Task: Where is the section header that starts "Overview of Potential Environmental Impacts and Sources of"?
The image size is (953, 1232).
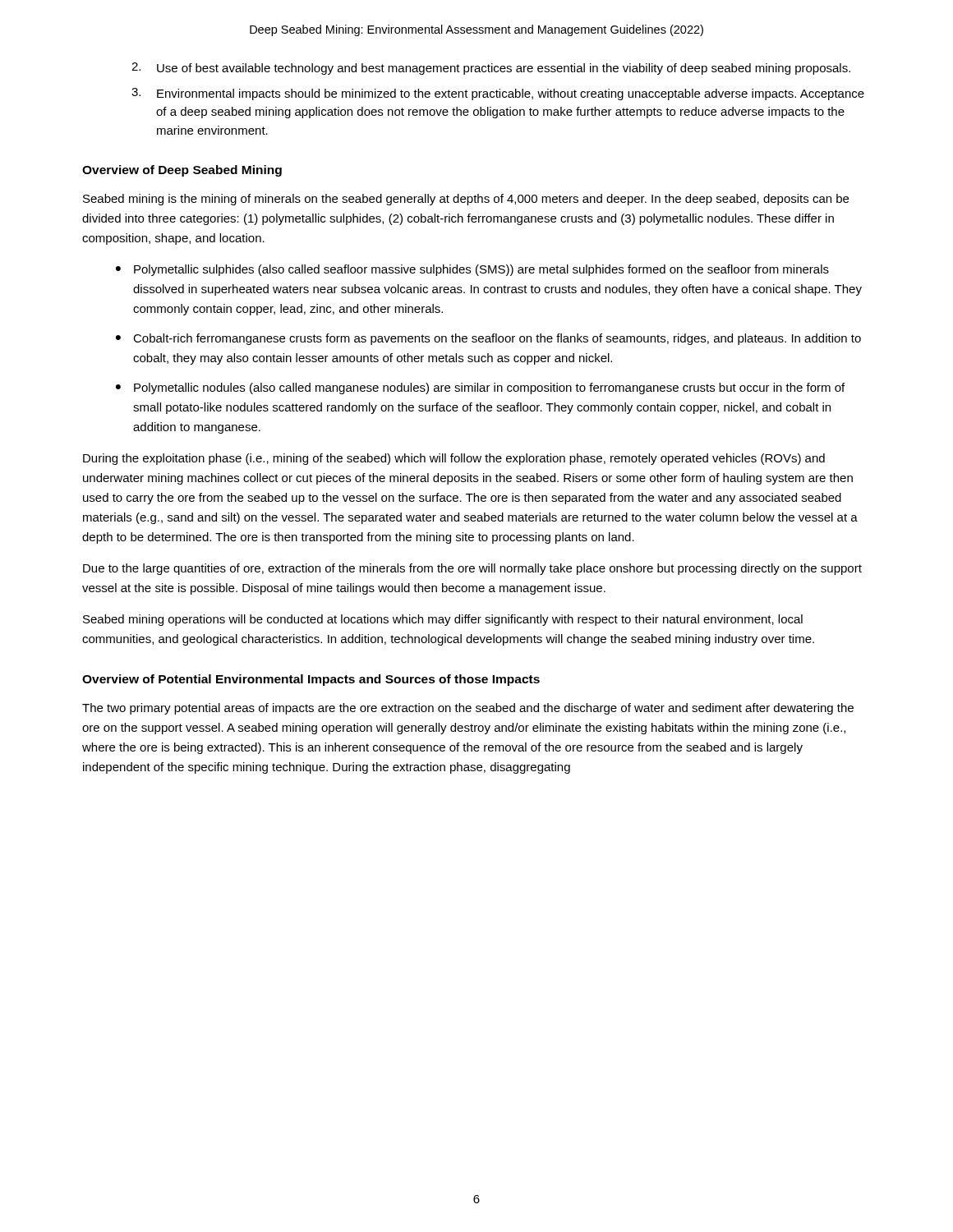Action: pos(311,679)
